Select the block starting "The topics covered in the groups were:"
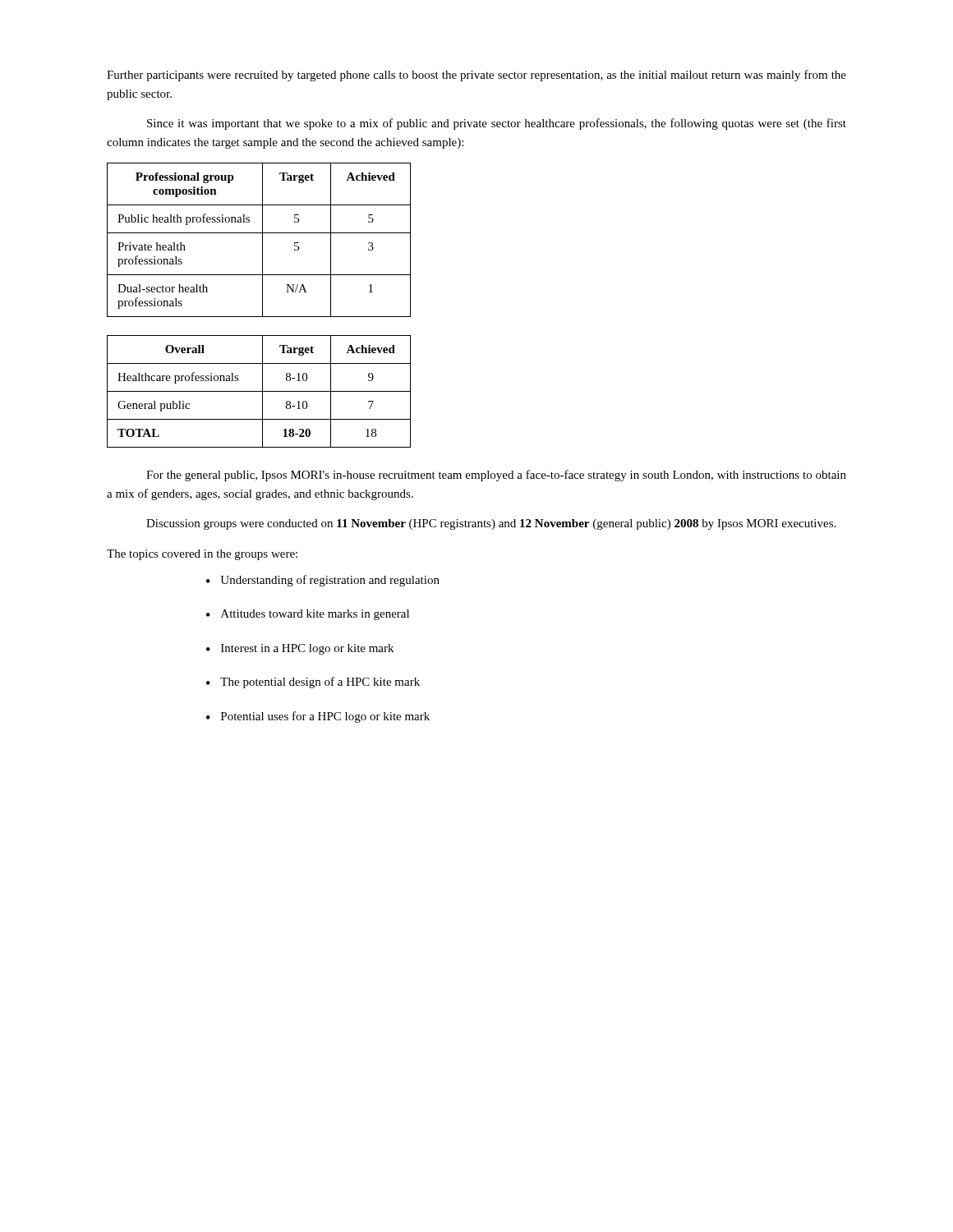 tap(203, 553)
